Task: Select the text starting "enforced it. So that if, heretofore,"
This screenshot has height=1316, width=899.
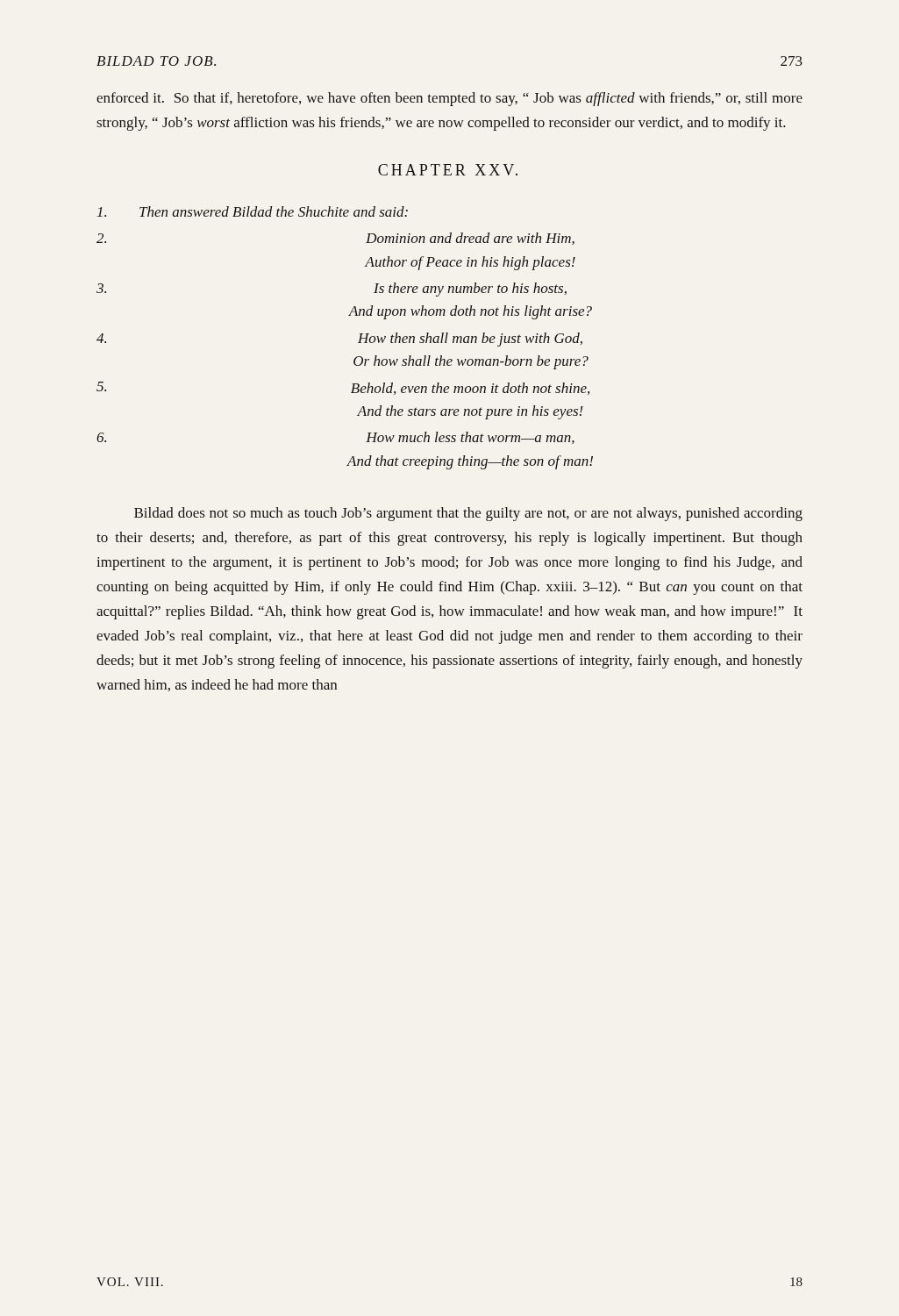Action: (x=450, y=110)
